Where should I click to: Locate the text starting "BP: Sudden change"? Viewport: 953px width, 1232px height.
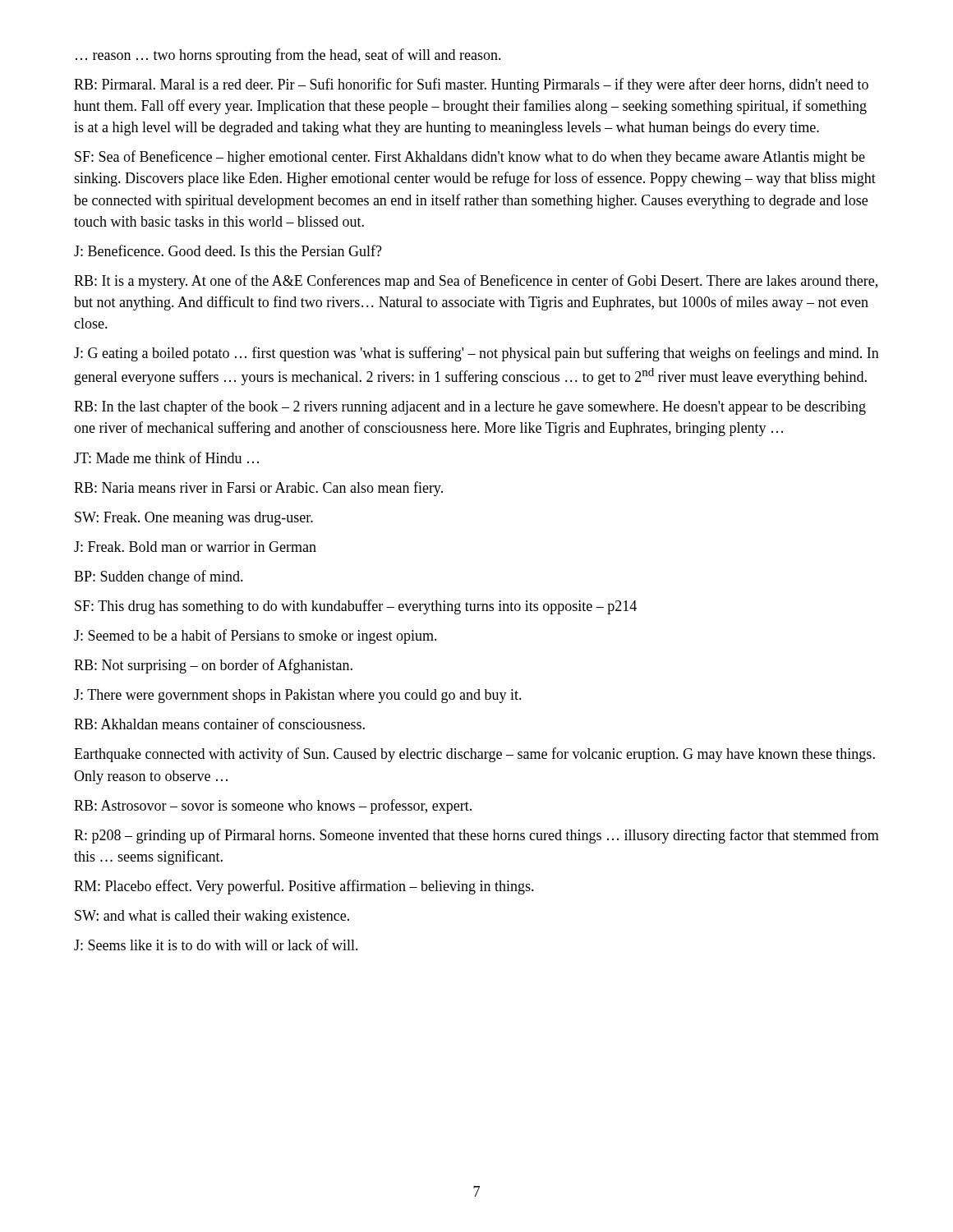pos(159,576)
